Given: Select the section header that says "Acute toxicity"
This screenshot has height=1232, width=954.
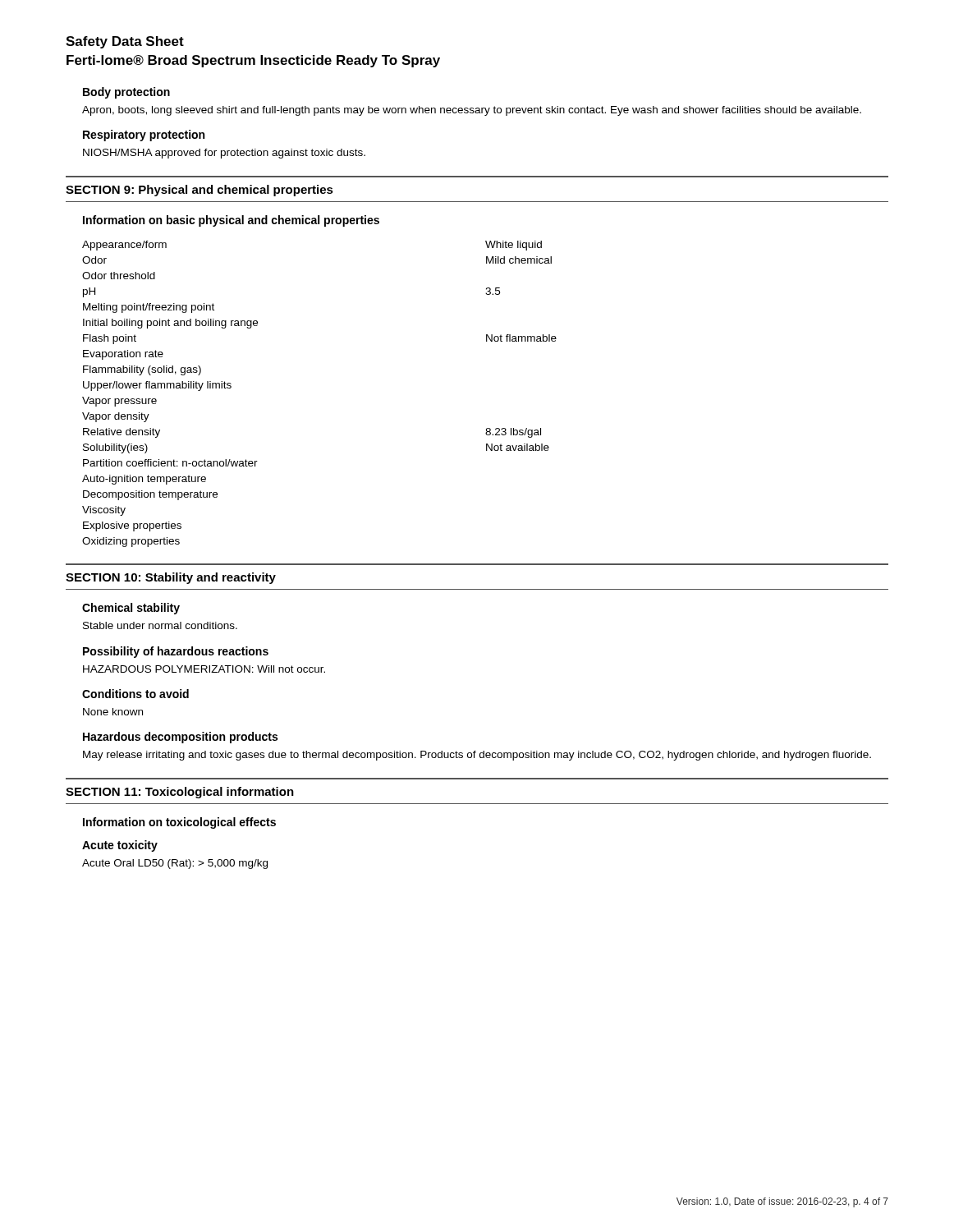Looking at the screenshot, I should [x=120, y=845].
